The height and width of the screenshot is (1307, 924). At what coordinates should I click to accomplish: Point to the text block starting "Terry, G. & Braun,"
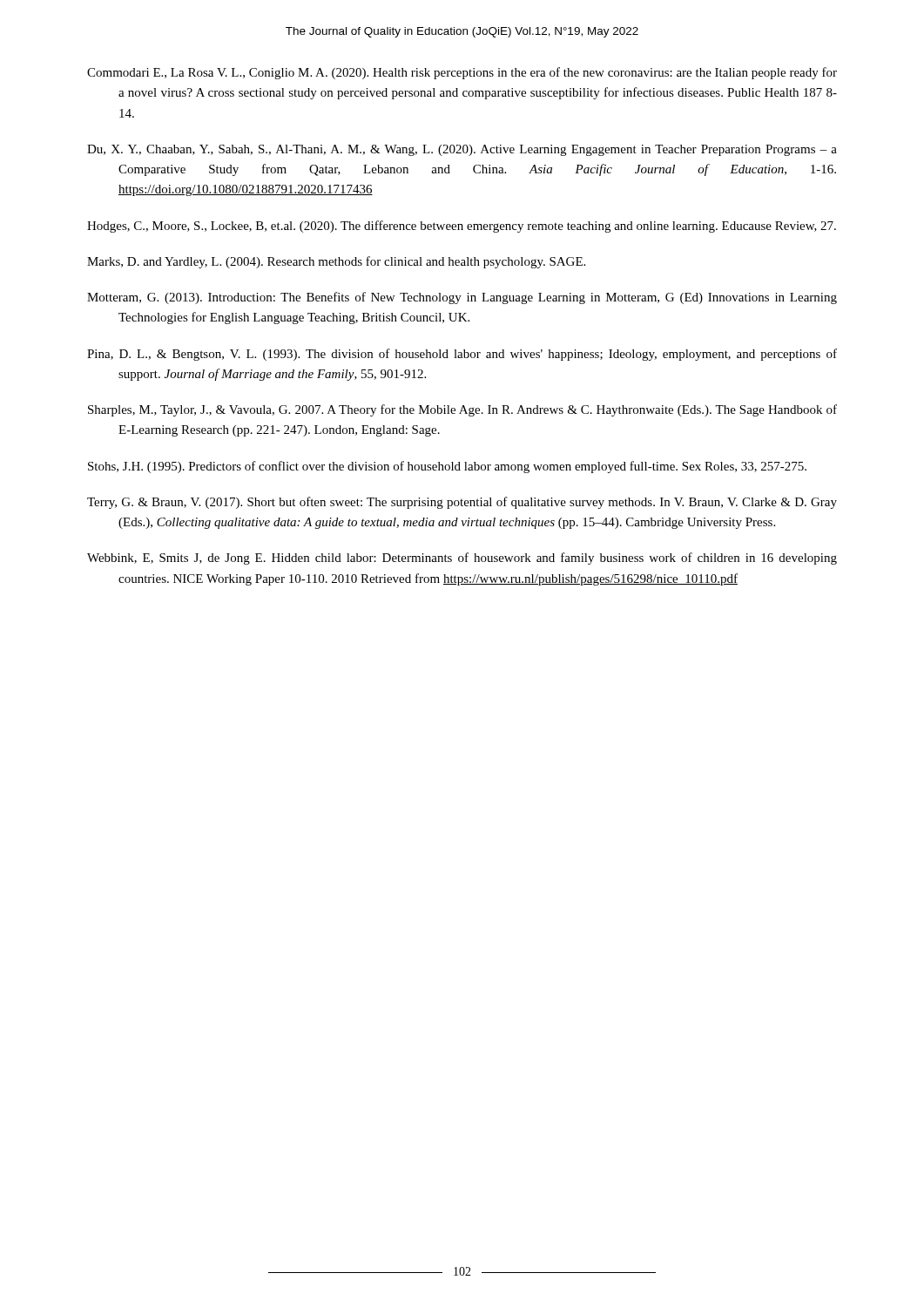pos(462,512)
